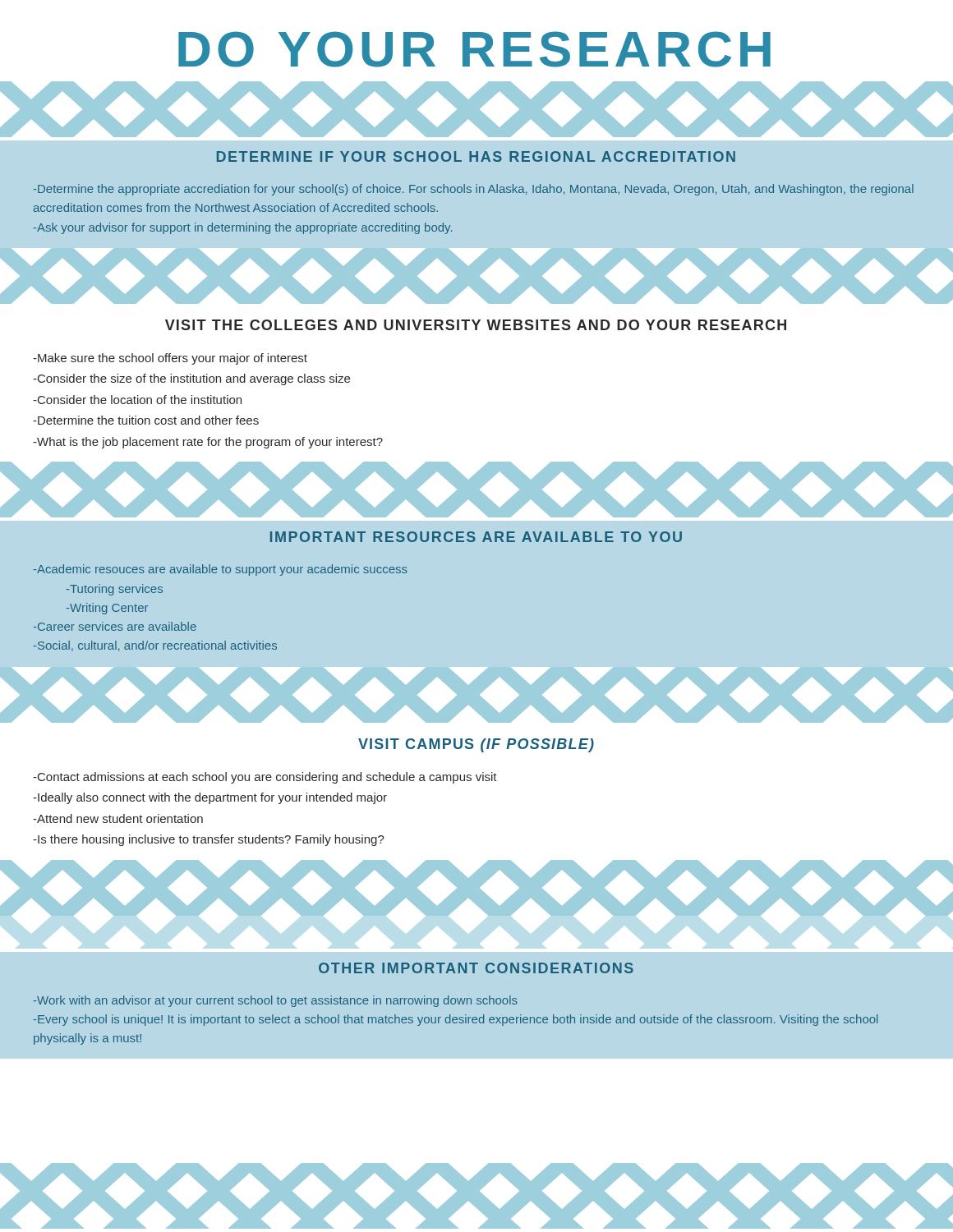953x1232 pixels.
Task: Click on the region starting "-Determine the tuition"
Action: tap(146, 420)
